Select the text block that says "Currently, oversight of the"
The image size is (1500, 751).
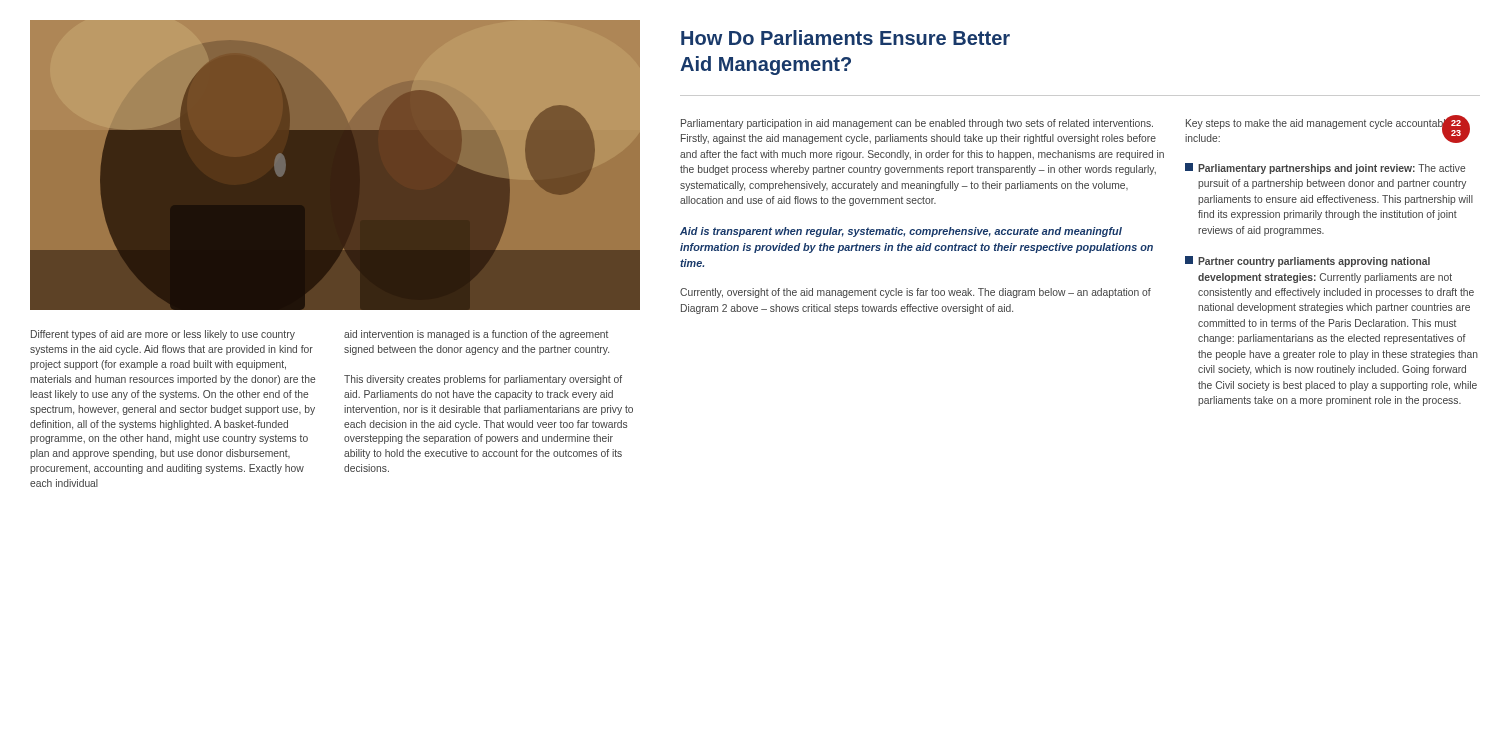click(922, 301)
